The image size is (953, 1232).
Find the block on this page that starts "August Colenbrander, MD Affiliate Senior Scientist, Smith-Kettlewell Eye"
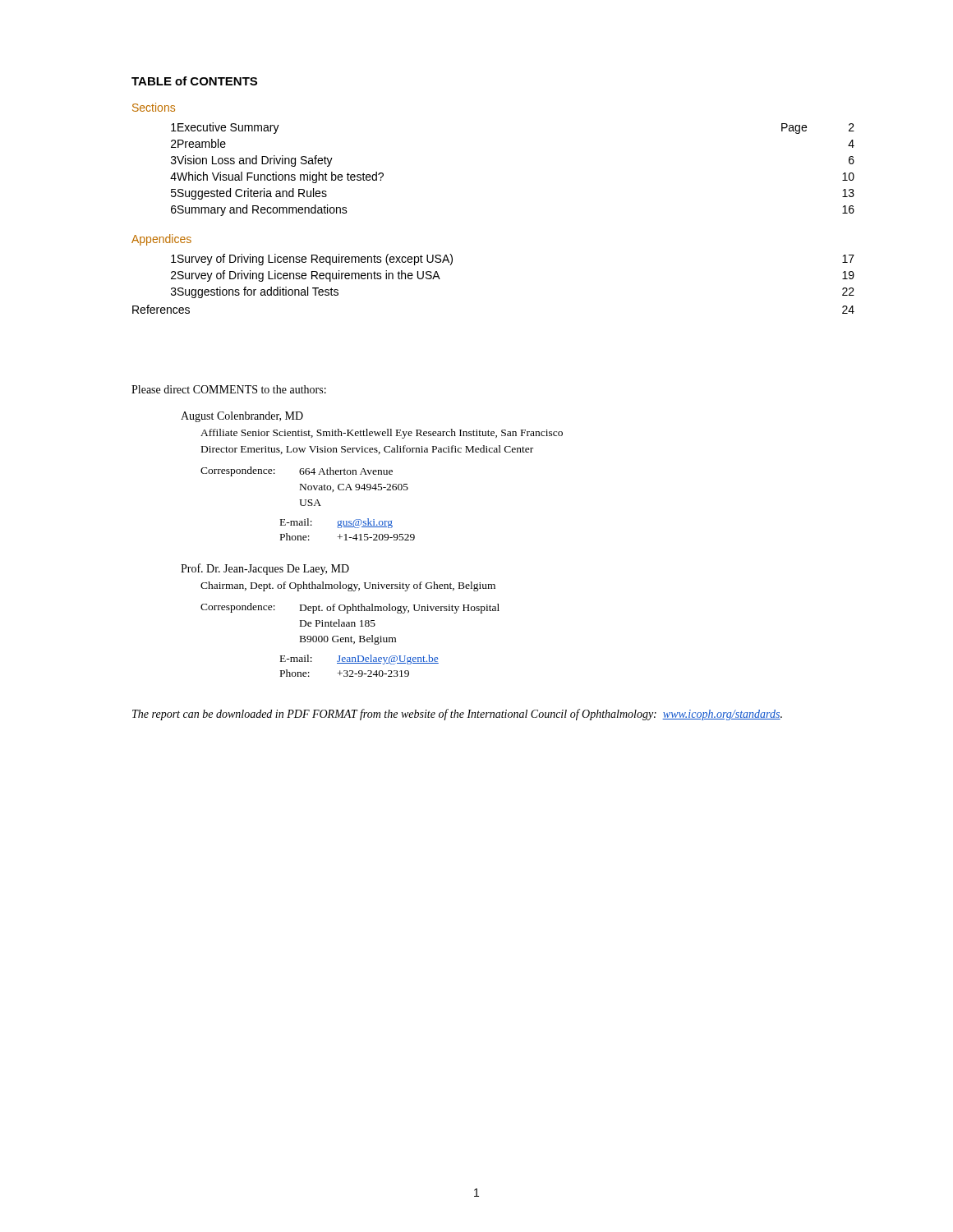pyautogui.click(x=242, y=417)
